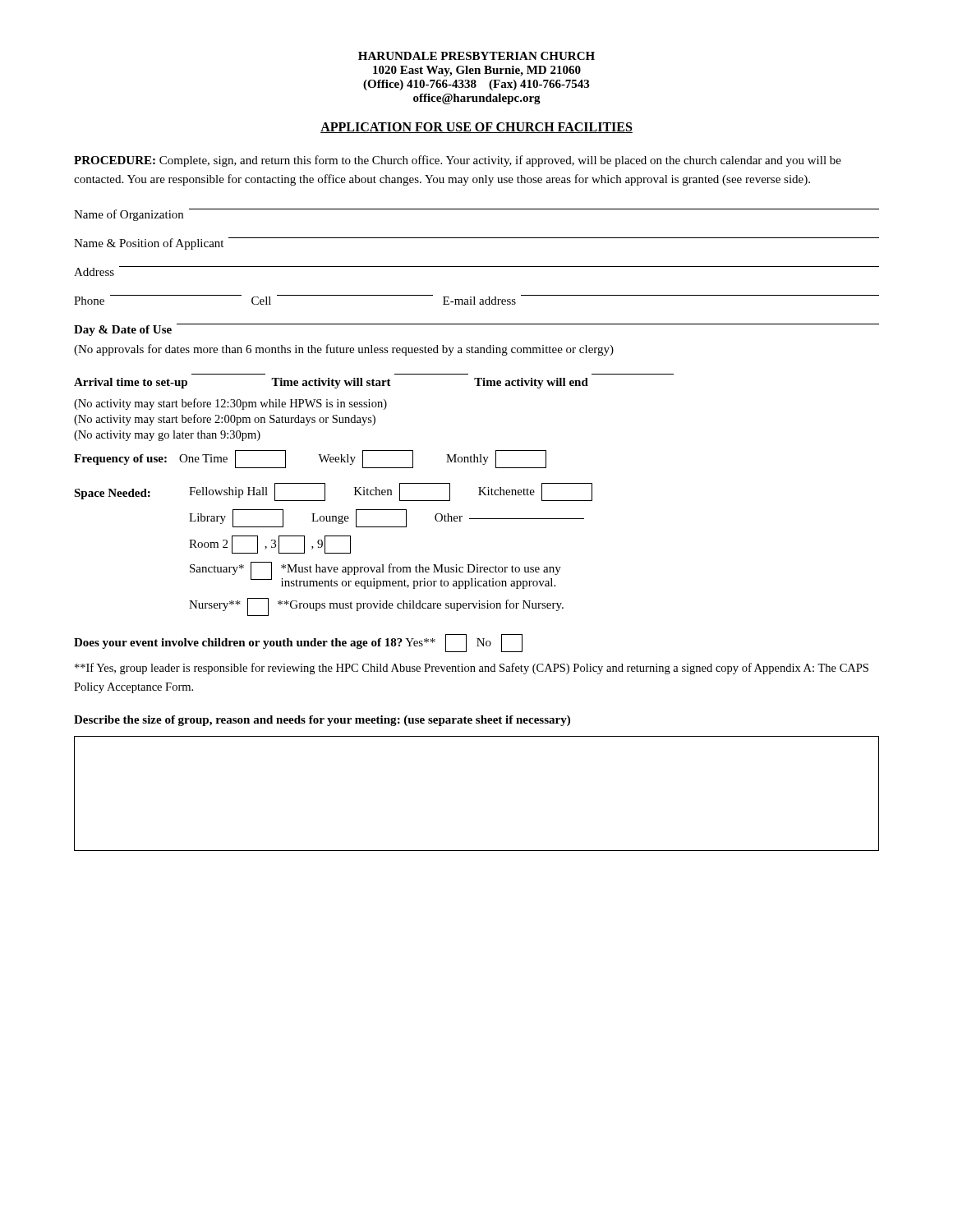The image size is (953, 1232).
Task: Find the text block with the text "Arrival time to set-up"
Action: pyautogui.click(x=331, y=383)
